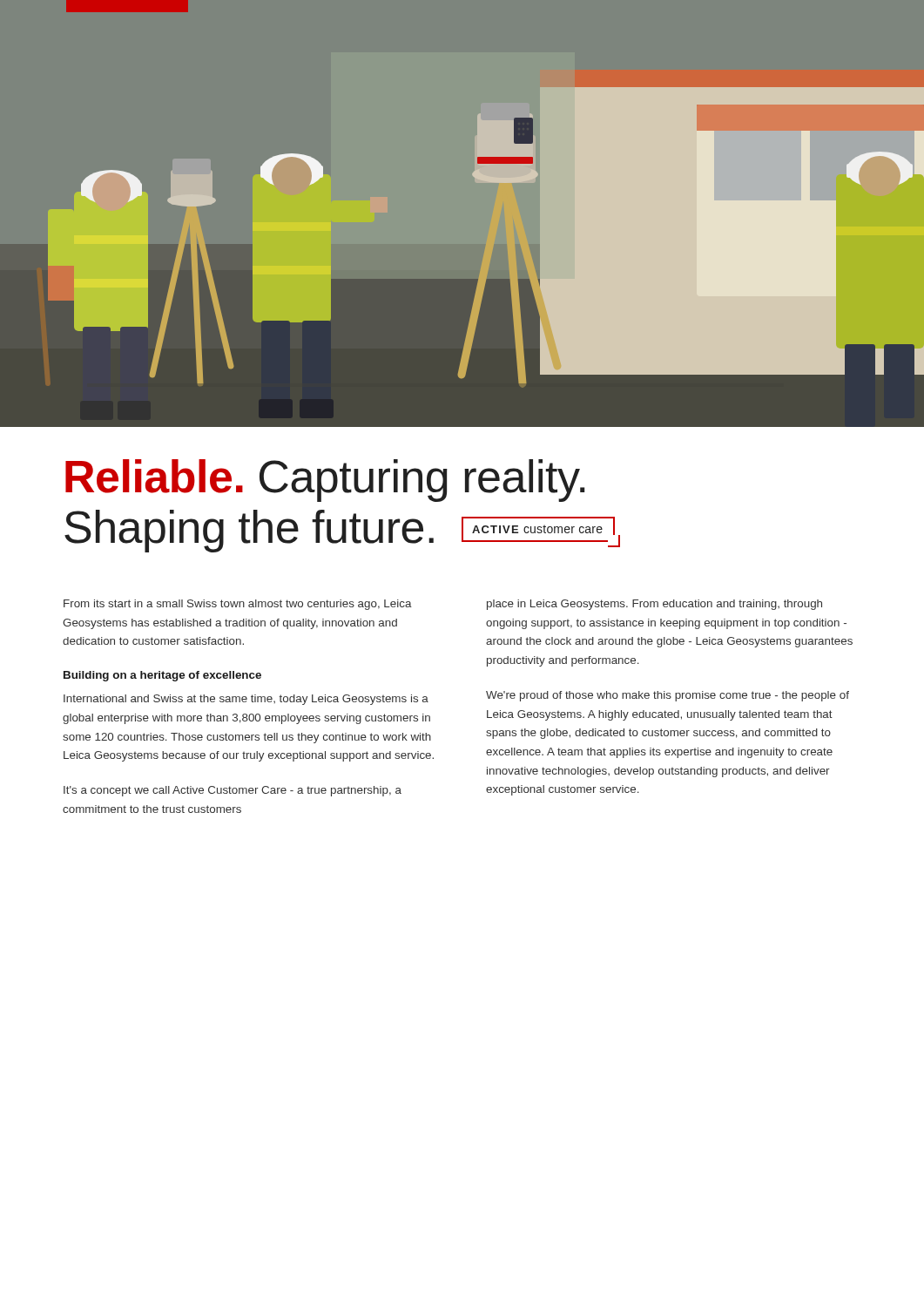Image resolution: width=924 pixels, height=1307 pixels.
Task: Click on the photo
Action: (x=462, y=213)
